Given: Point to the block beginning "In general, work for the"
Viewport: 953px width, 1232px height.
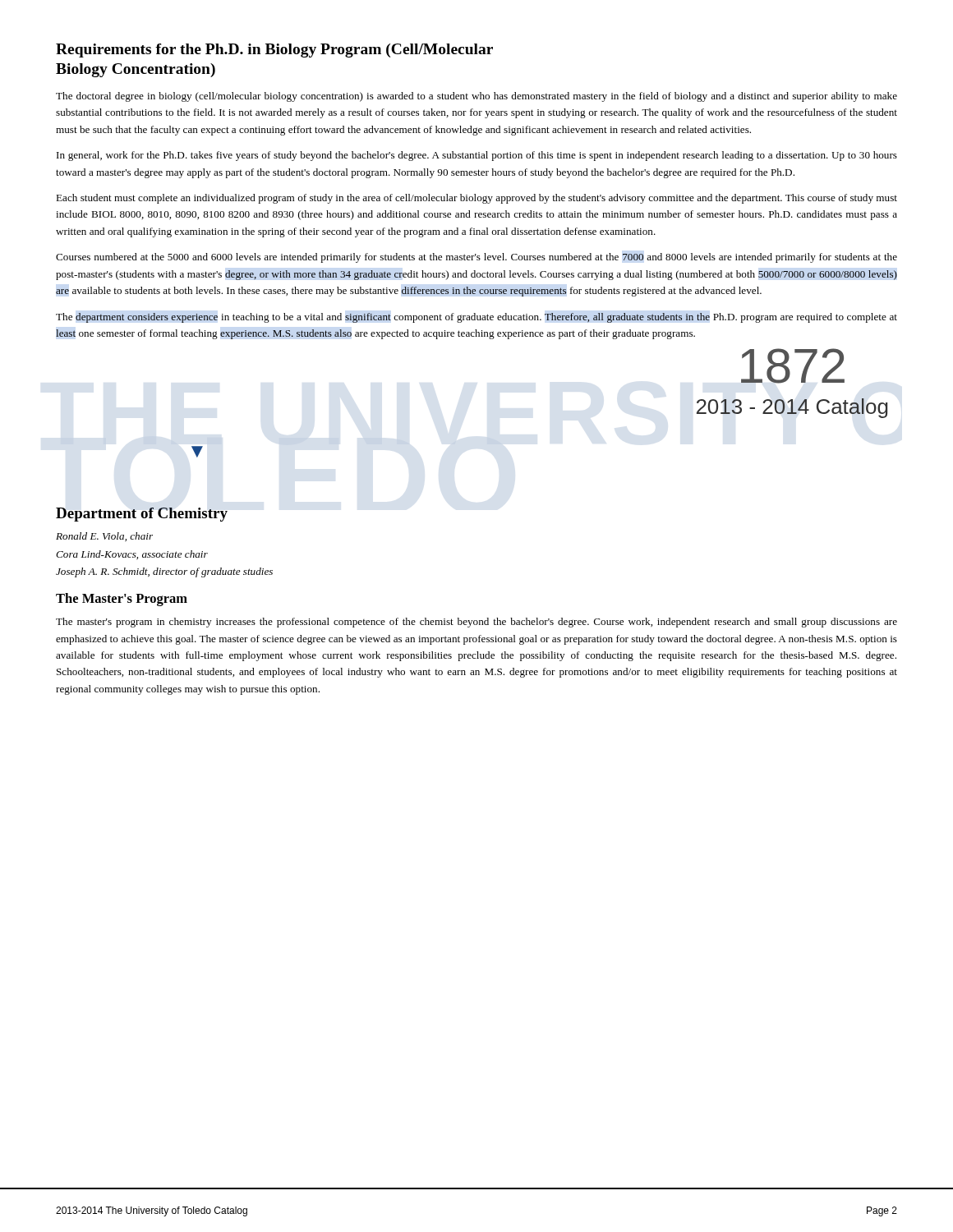Looking at the screenshot, I should click(476, 163).
